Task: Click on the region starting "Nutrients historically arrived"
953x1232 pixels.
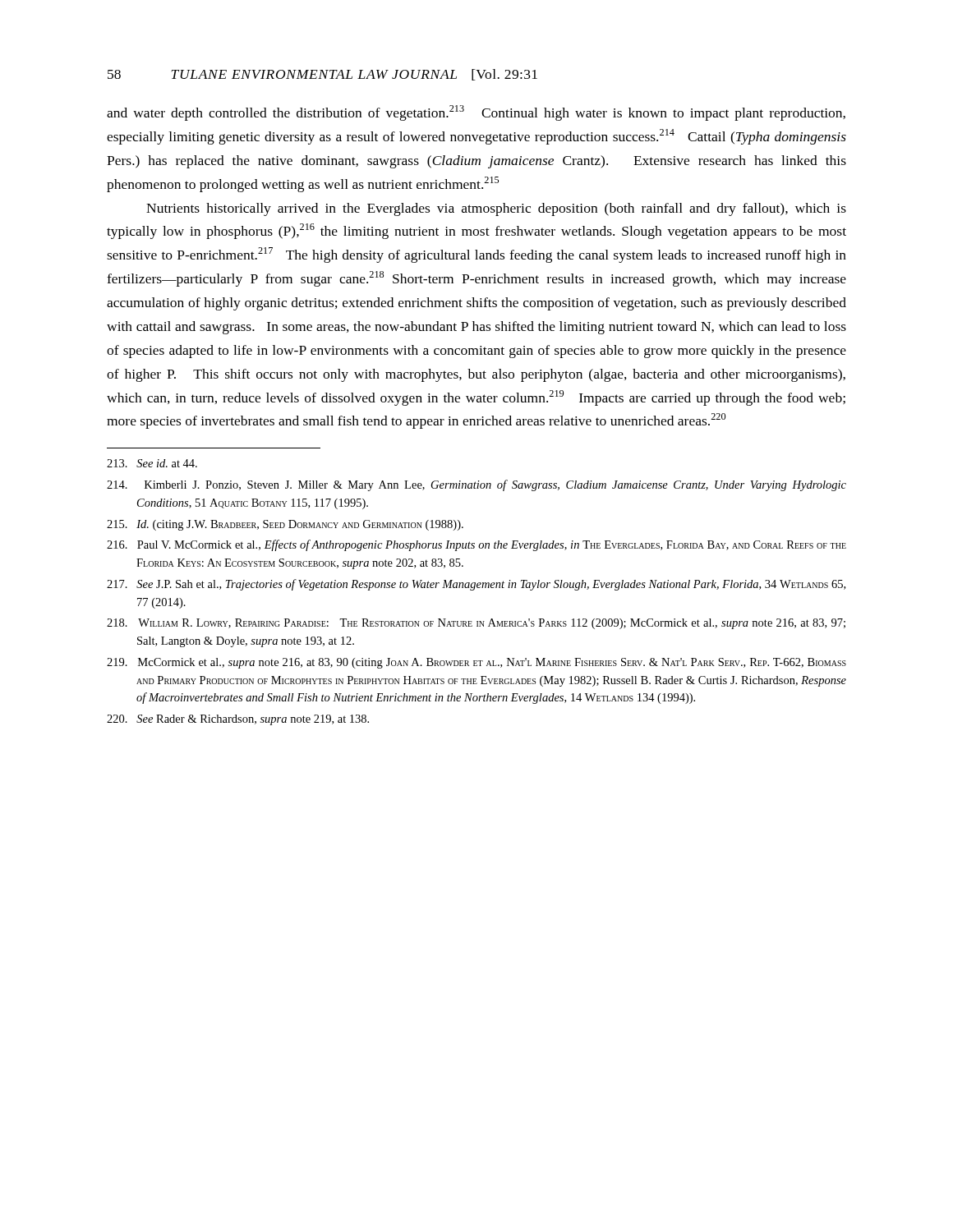Action: coord(476,314)
